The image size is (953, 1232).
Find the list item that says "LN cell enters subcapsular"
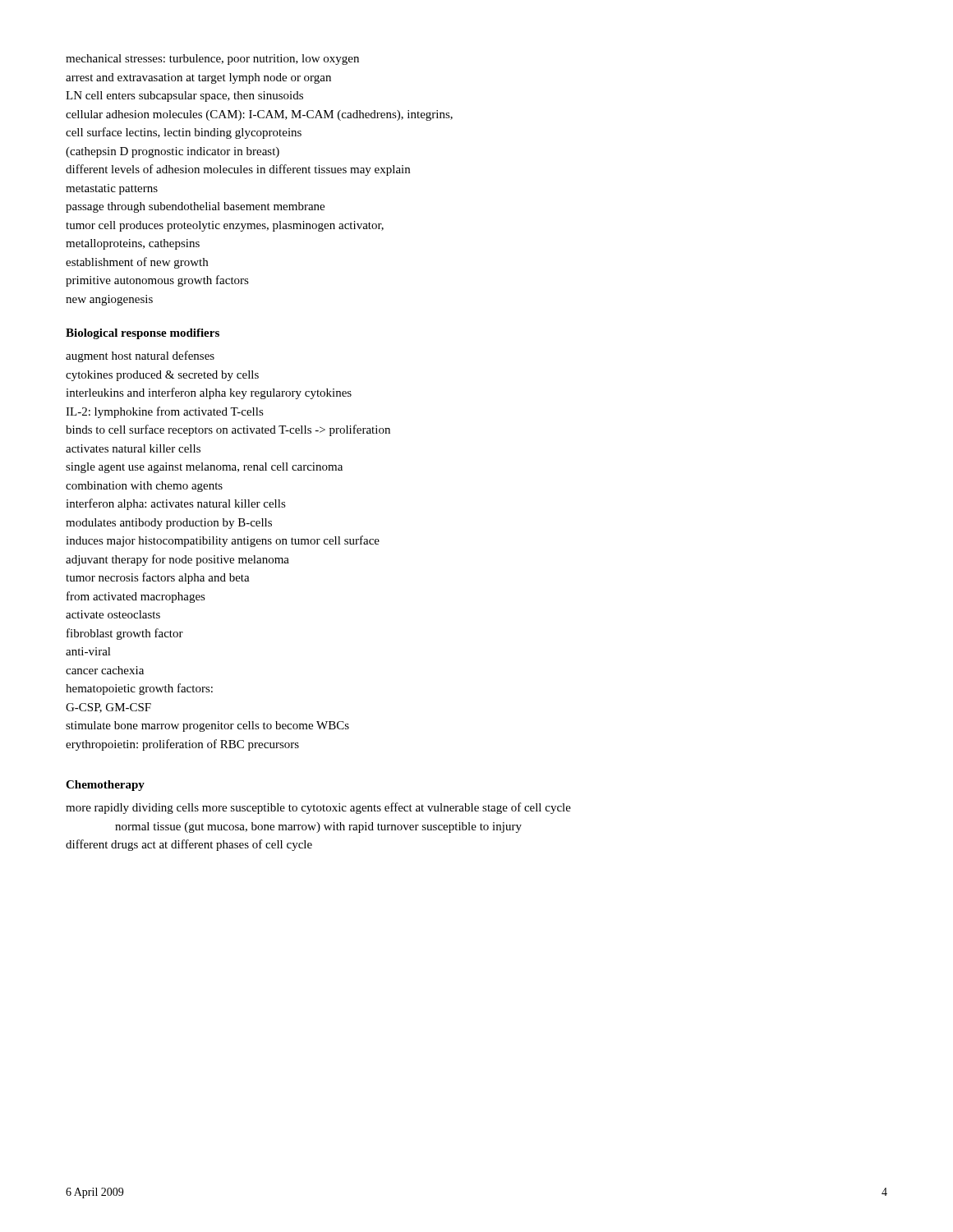click(185, 95)
